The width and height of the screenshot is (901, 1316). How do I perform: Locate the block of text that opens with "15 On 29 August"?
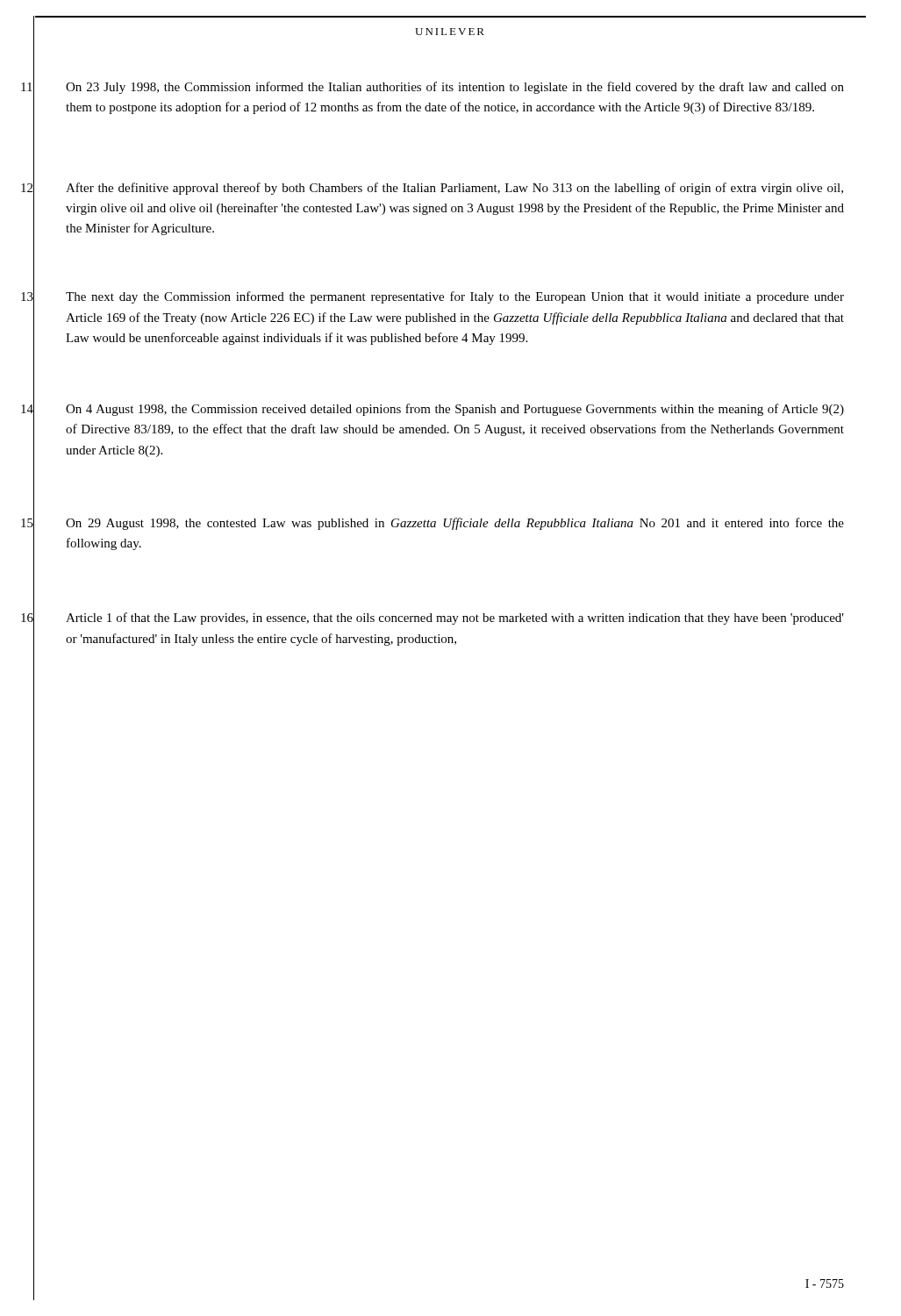(455, 533)
